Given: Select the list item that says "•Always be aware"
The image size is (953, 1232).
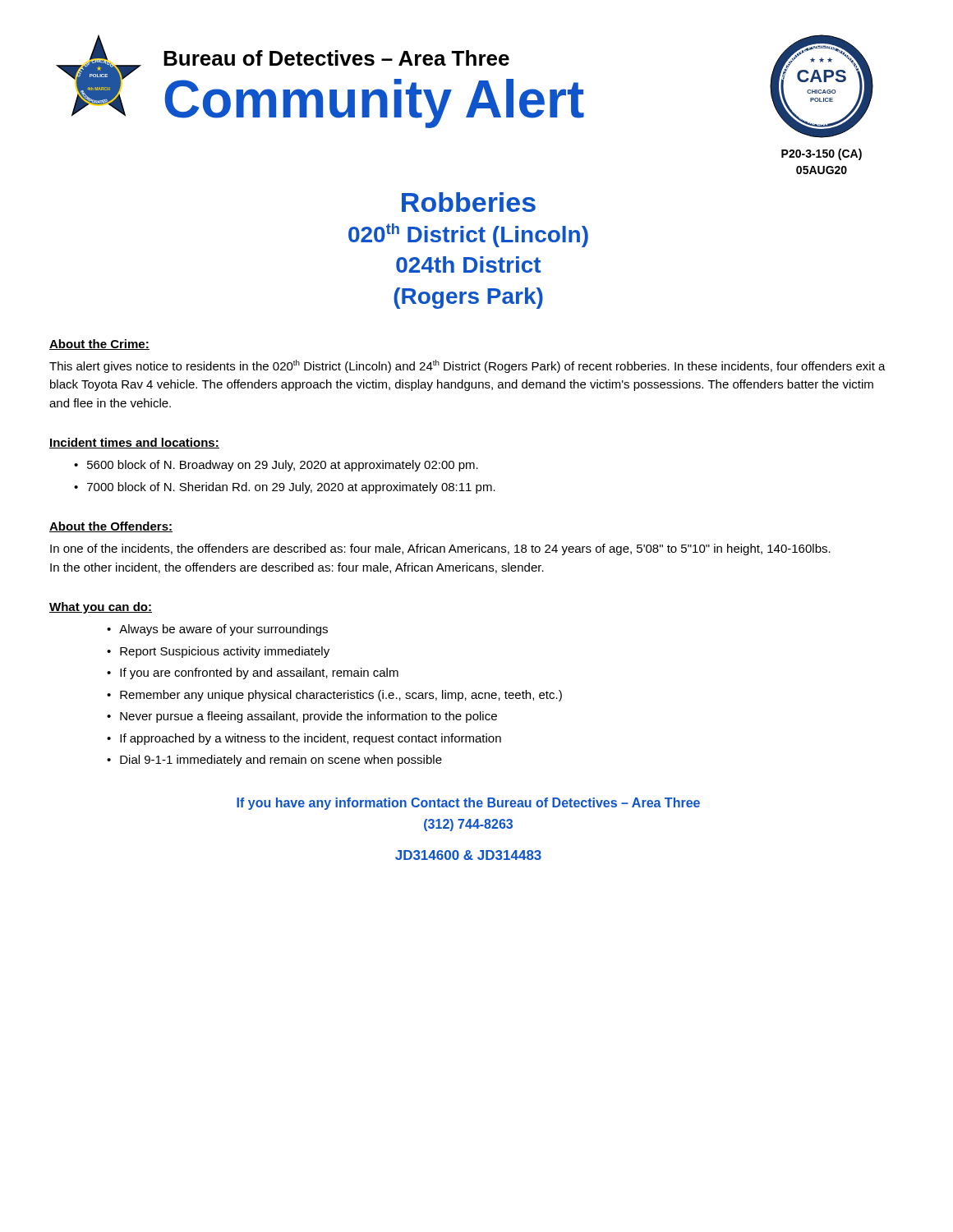Looking at the screenshot, I should [218, 630].
